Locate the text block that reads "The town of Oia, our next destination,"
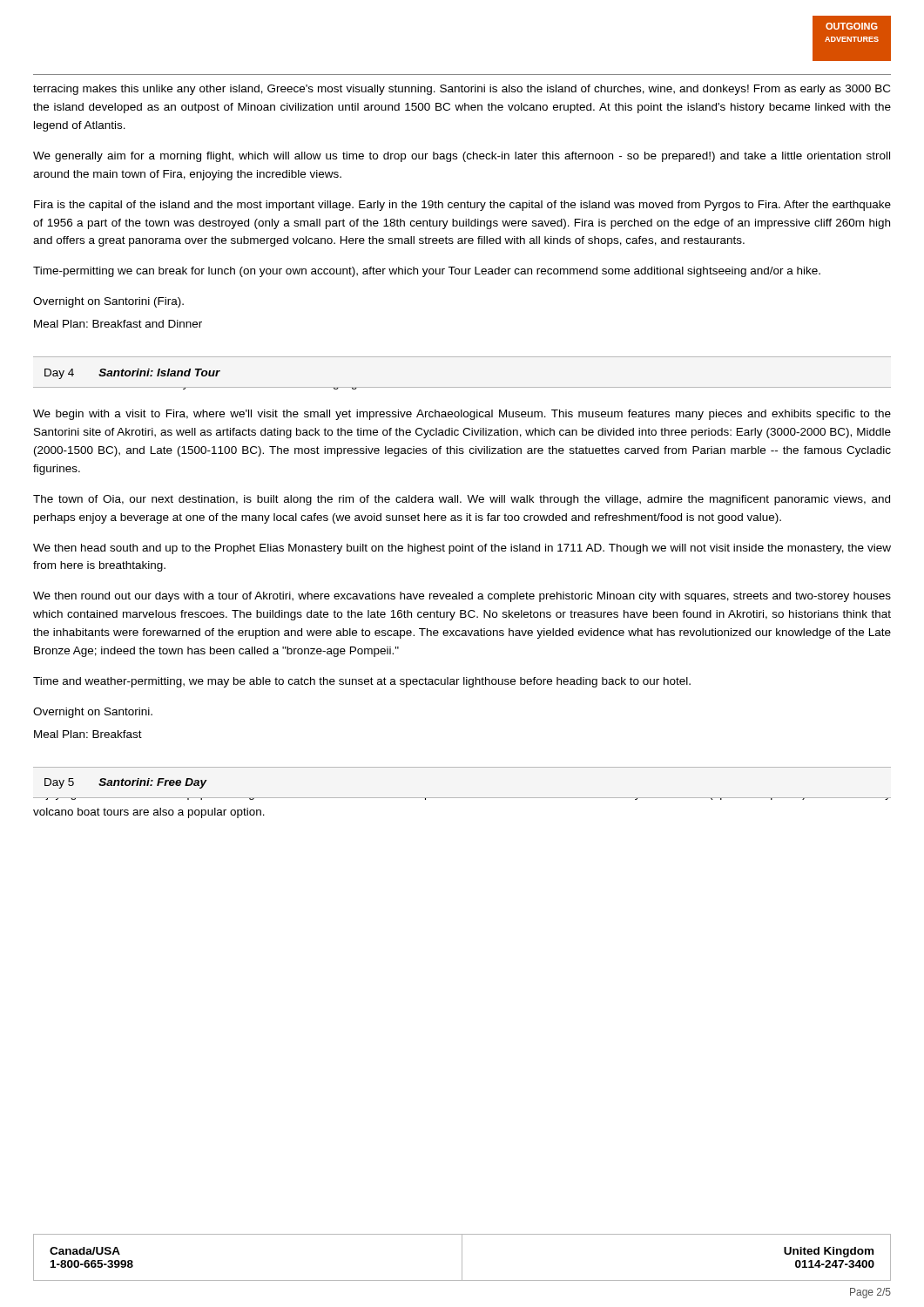Screen dimensions: 1307x924 [x=462, y=508]
